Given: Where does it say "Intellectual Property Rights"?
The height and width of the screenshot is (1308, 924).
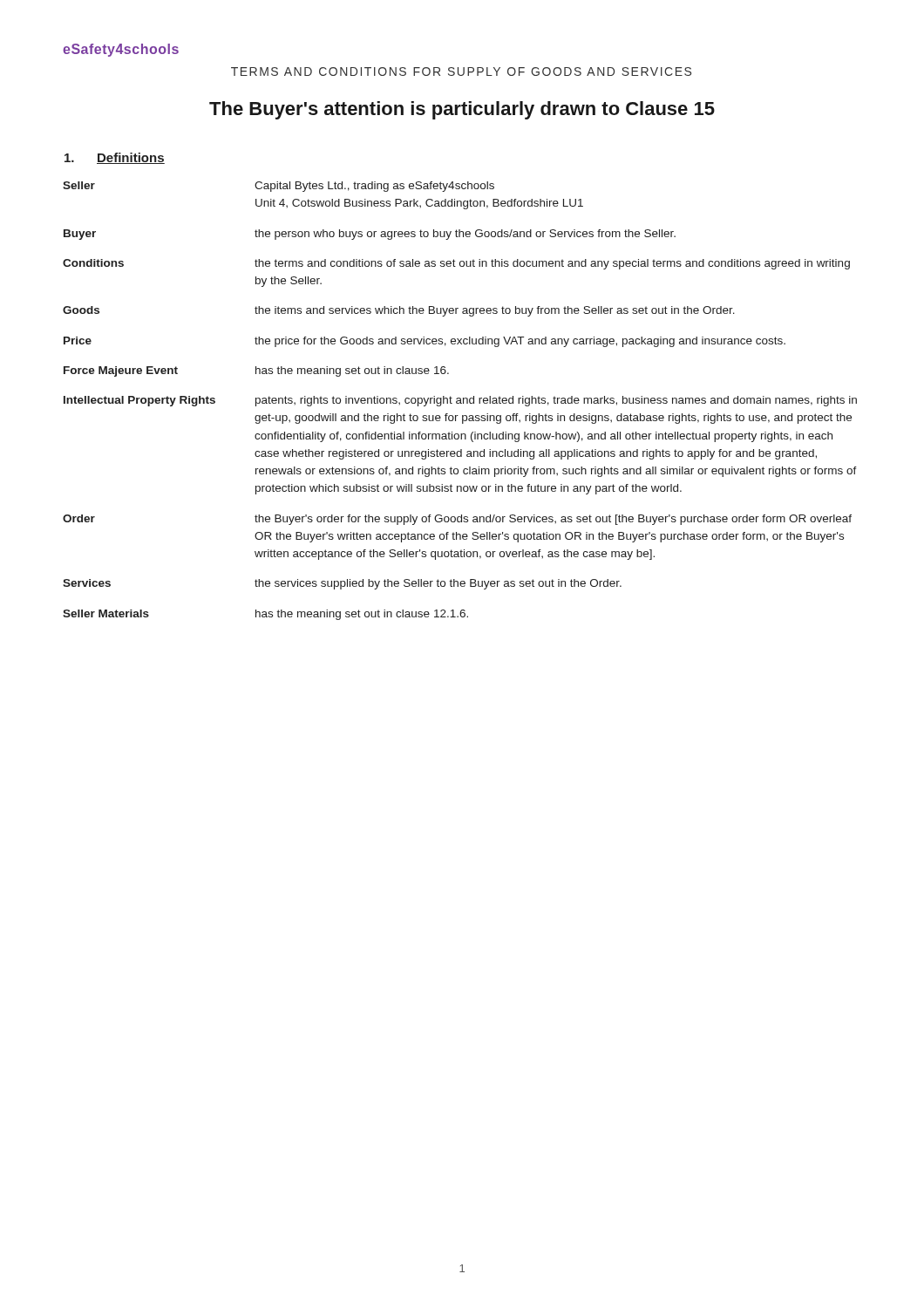Looking at the screenshot, I should (x=139, y=400).
